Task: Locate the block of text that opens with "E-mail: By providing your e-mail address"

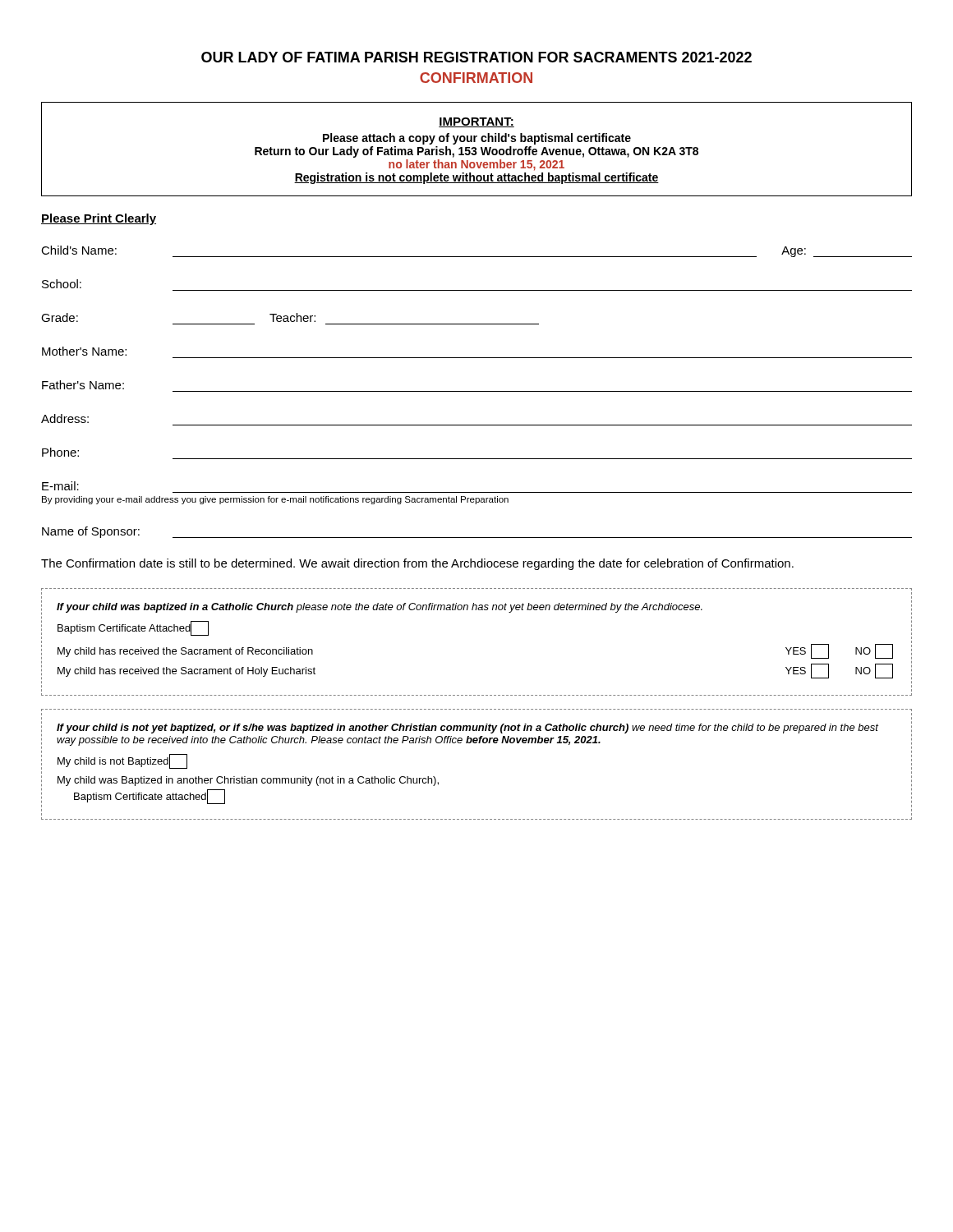Action: coord(476,490)
